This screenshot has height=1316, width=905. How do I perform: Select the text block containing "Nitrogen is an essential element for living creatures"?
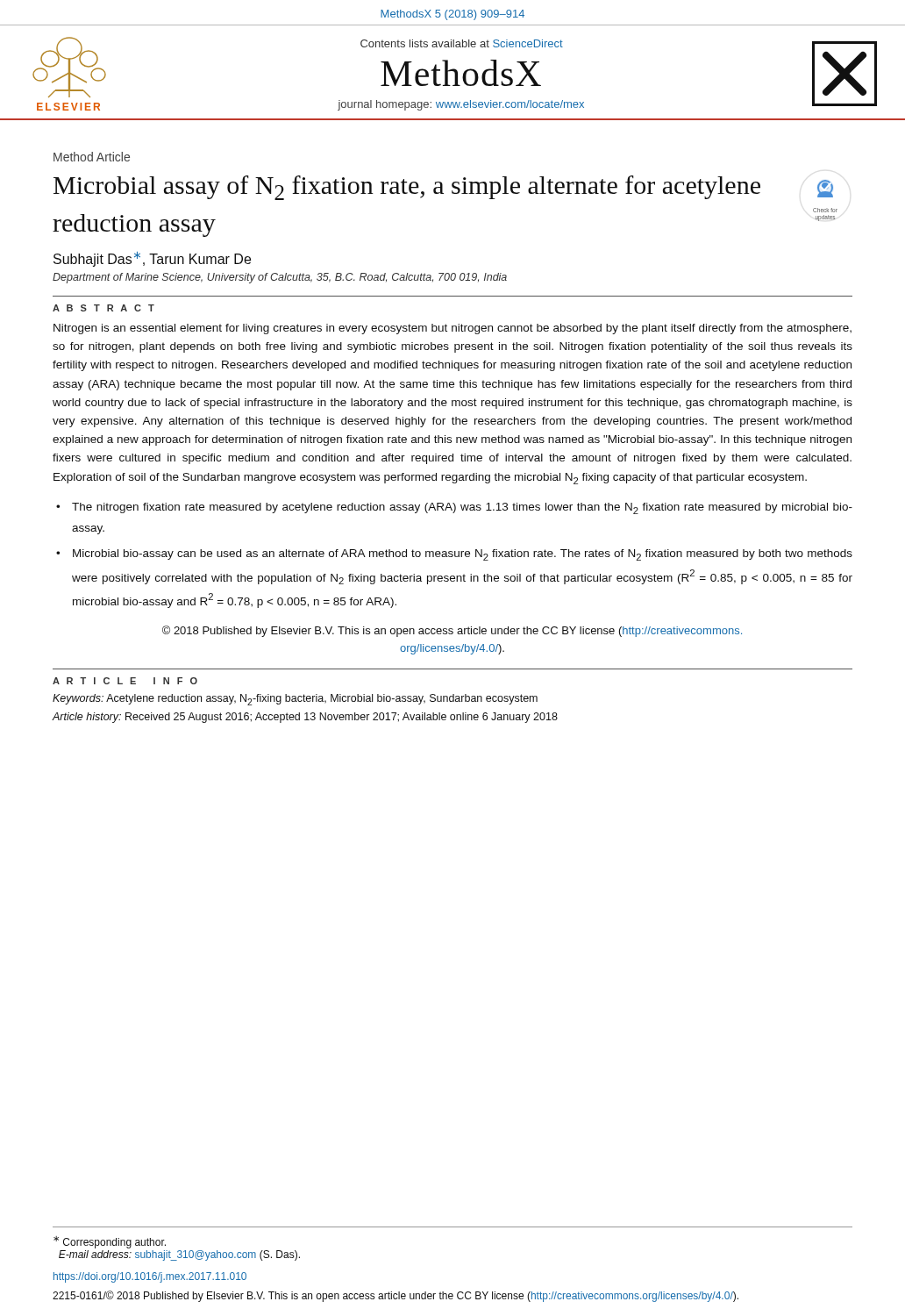[x=452, y=403]
